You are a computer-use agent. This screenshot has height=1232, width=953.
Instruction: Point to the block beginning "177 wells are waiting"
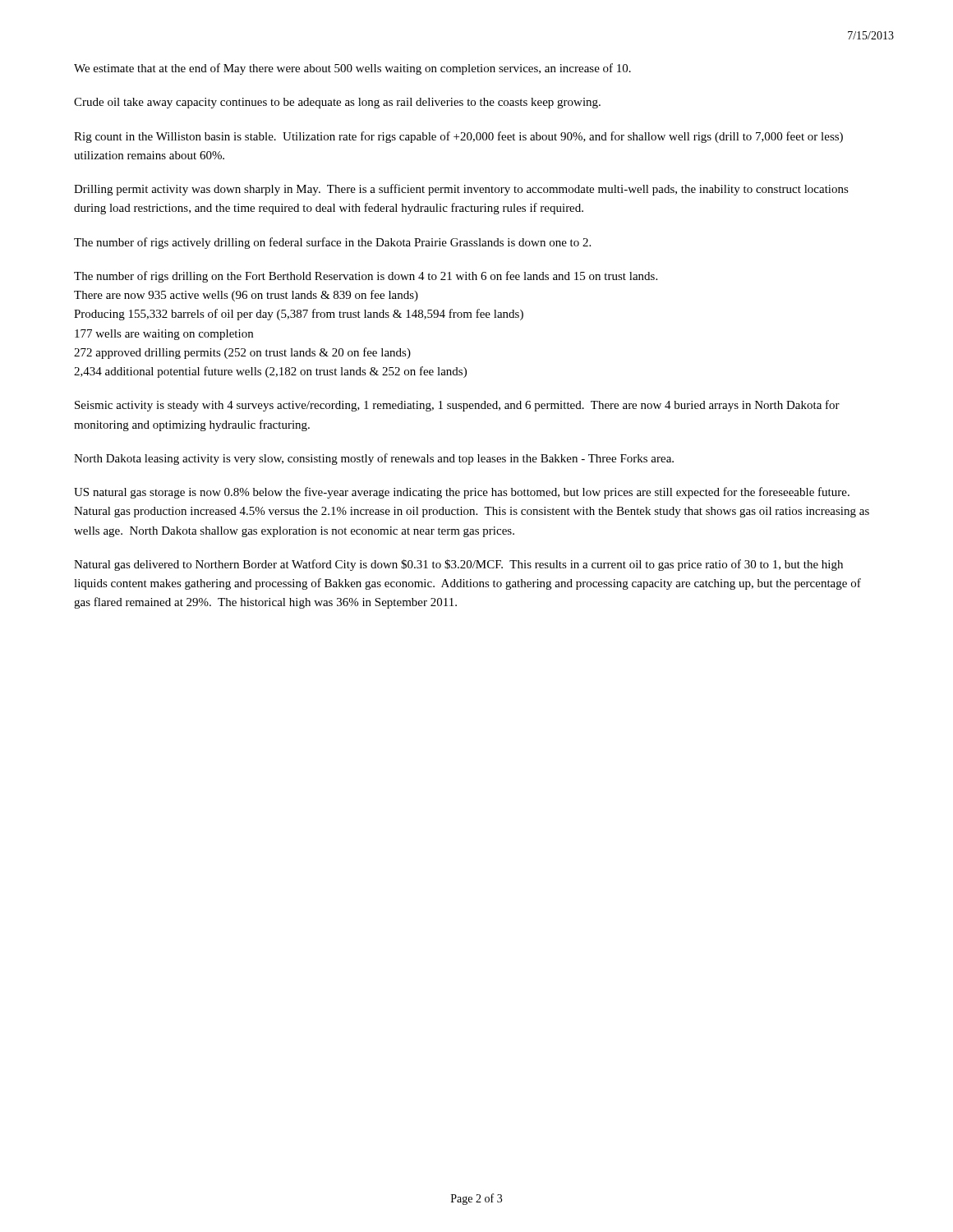point(164,333)
